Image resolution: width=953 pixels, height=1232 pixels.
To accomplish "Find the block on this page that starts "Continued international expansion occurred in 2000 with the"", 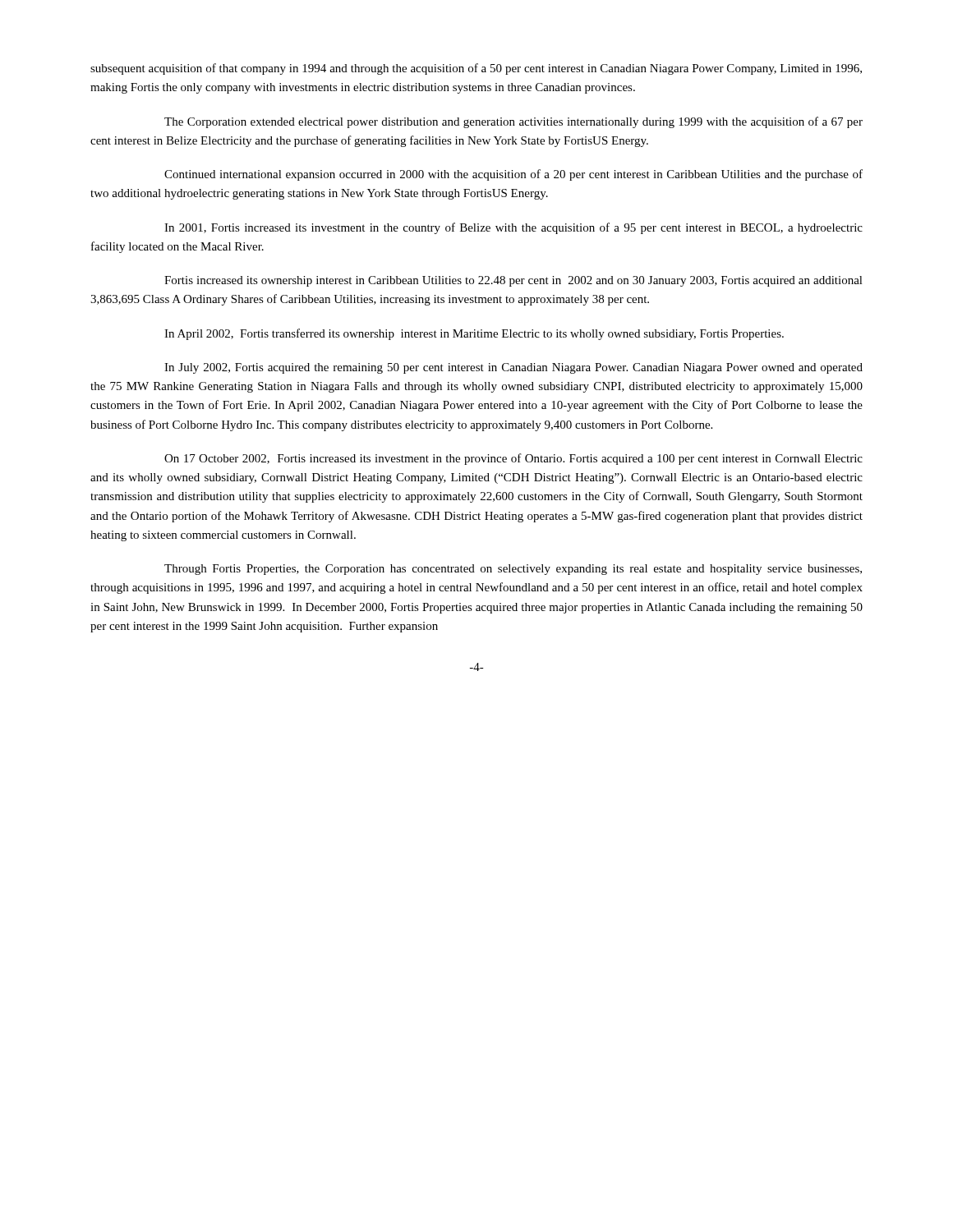I will (x=476, y=184).
